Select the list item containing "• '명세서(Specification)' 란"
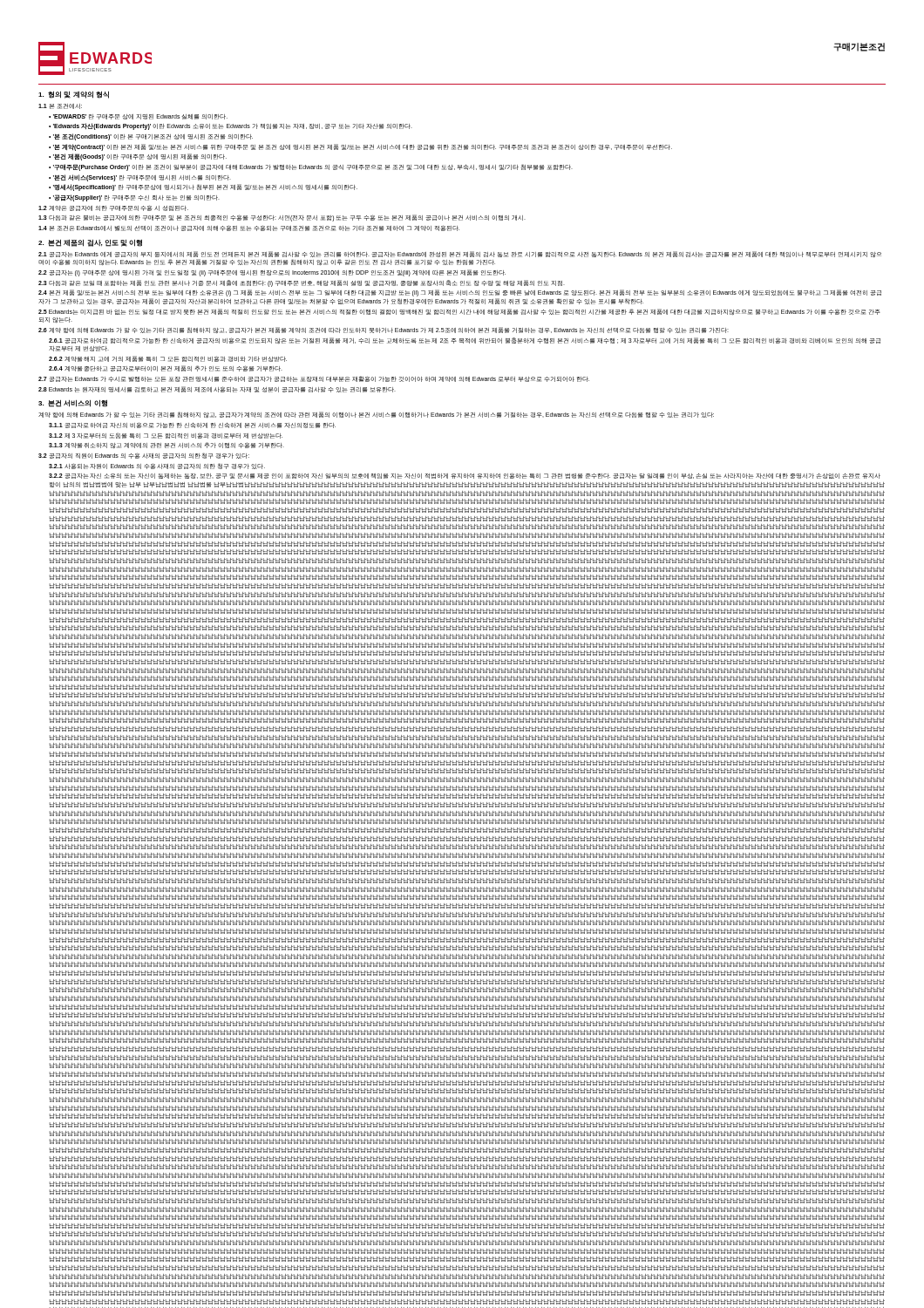 (x=203, y=187)
